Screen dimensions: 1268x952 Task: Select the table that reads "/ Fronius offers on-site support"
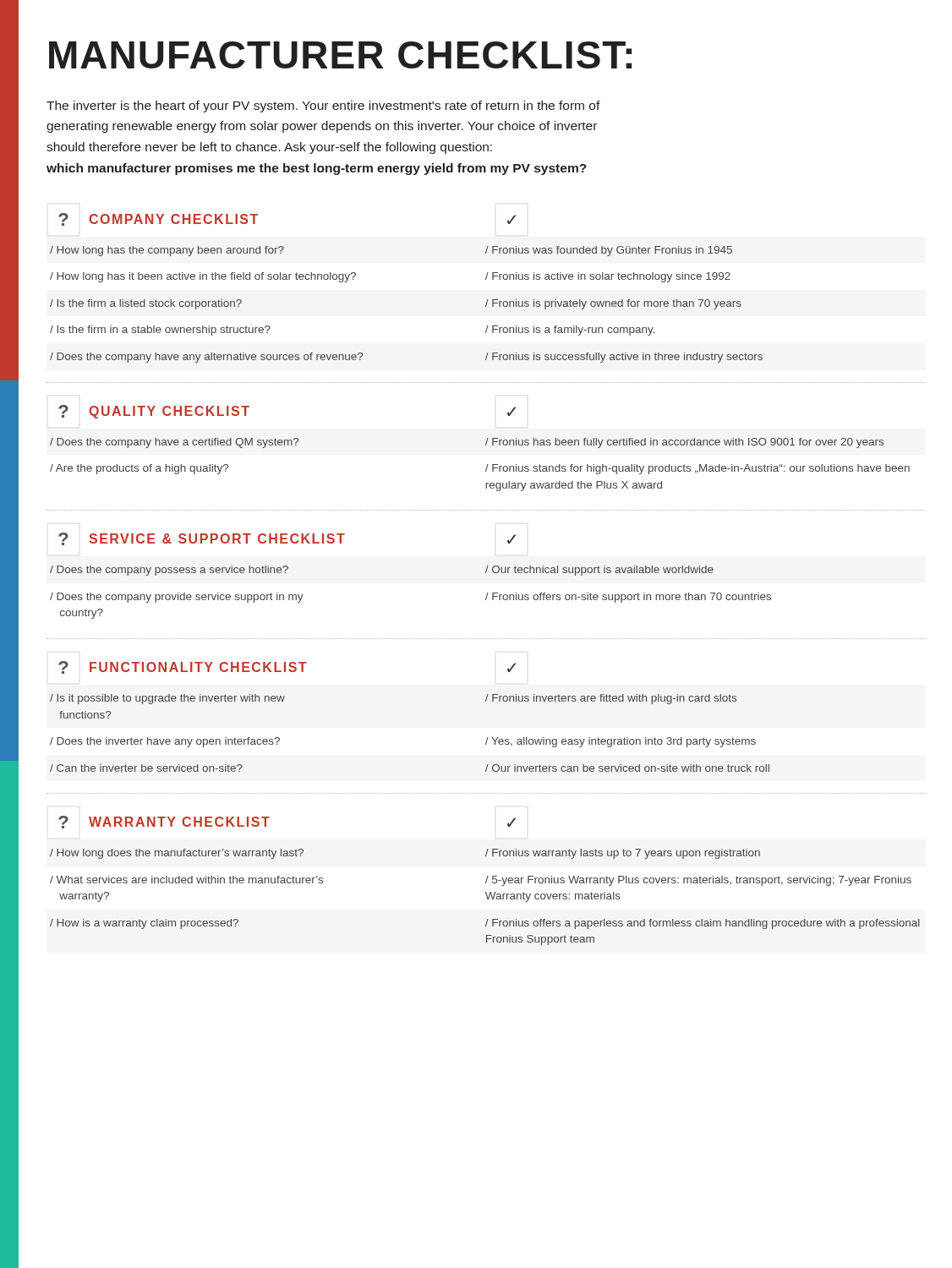point(486,591)
